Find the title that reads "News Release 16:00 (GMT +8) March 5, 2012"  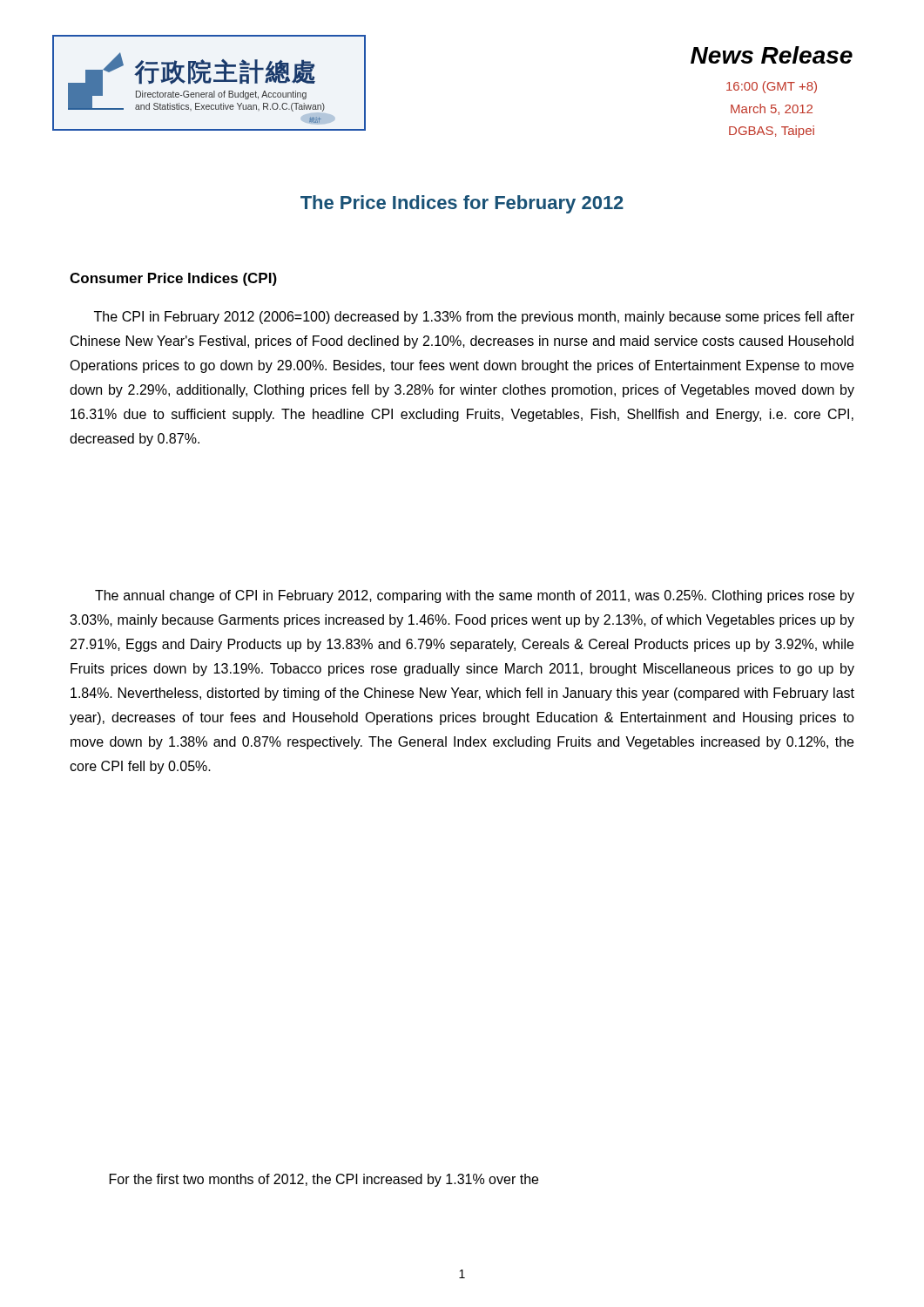(772, 92)
